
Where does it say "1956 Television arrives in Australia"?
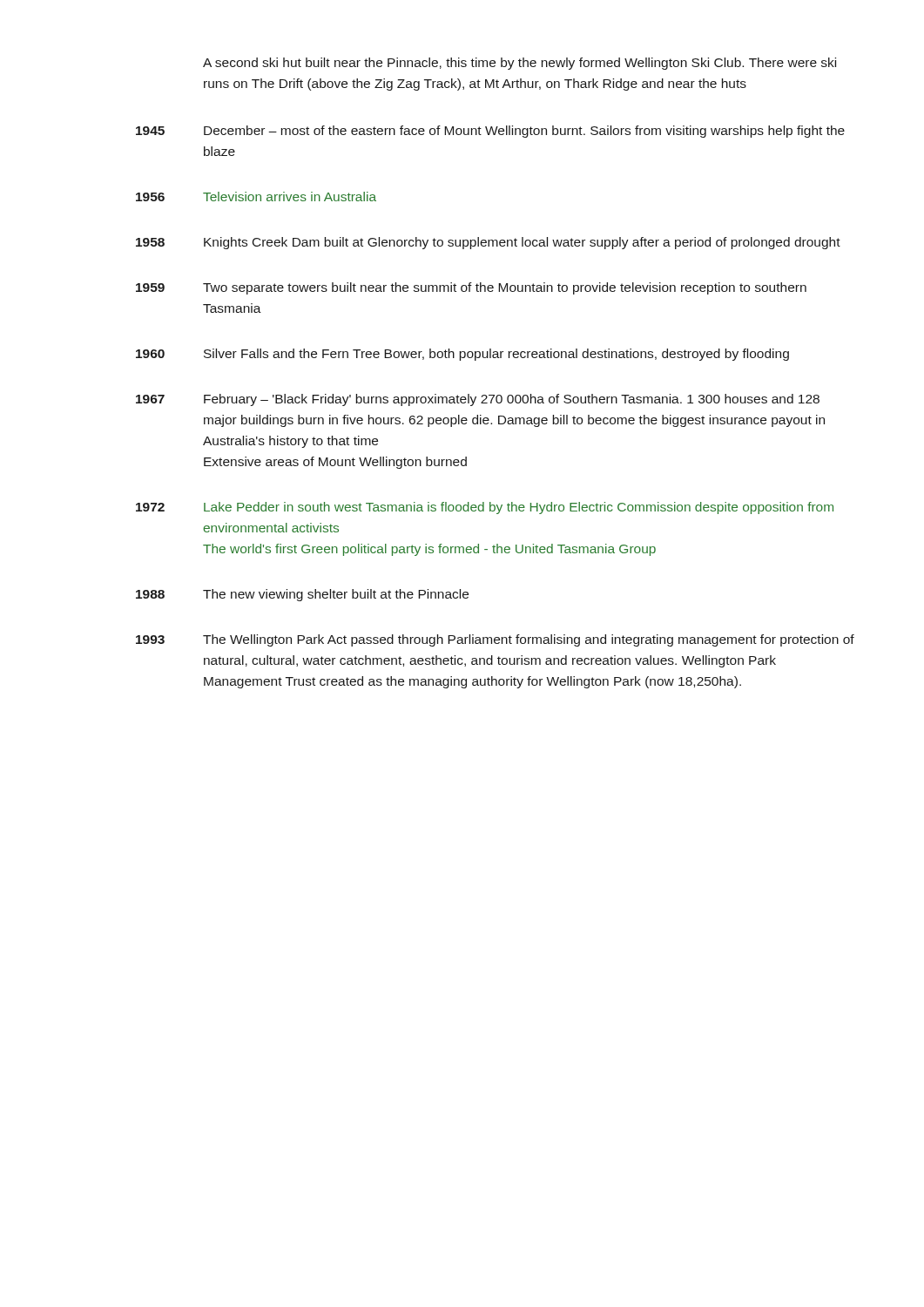point(256,196)
